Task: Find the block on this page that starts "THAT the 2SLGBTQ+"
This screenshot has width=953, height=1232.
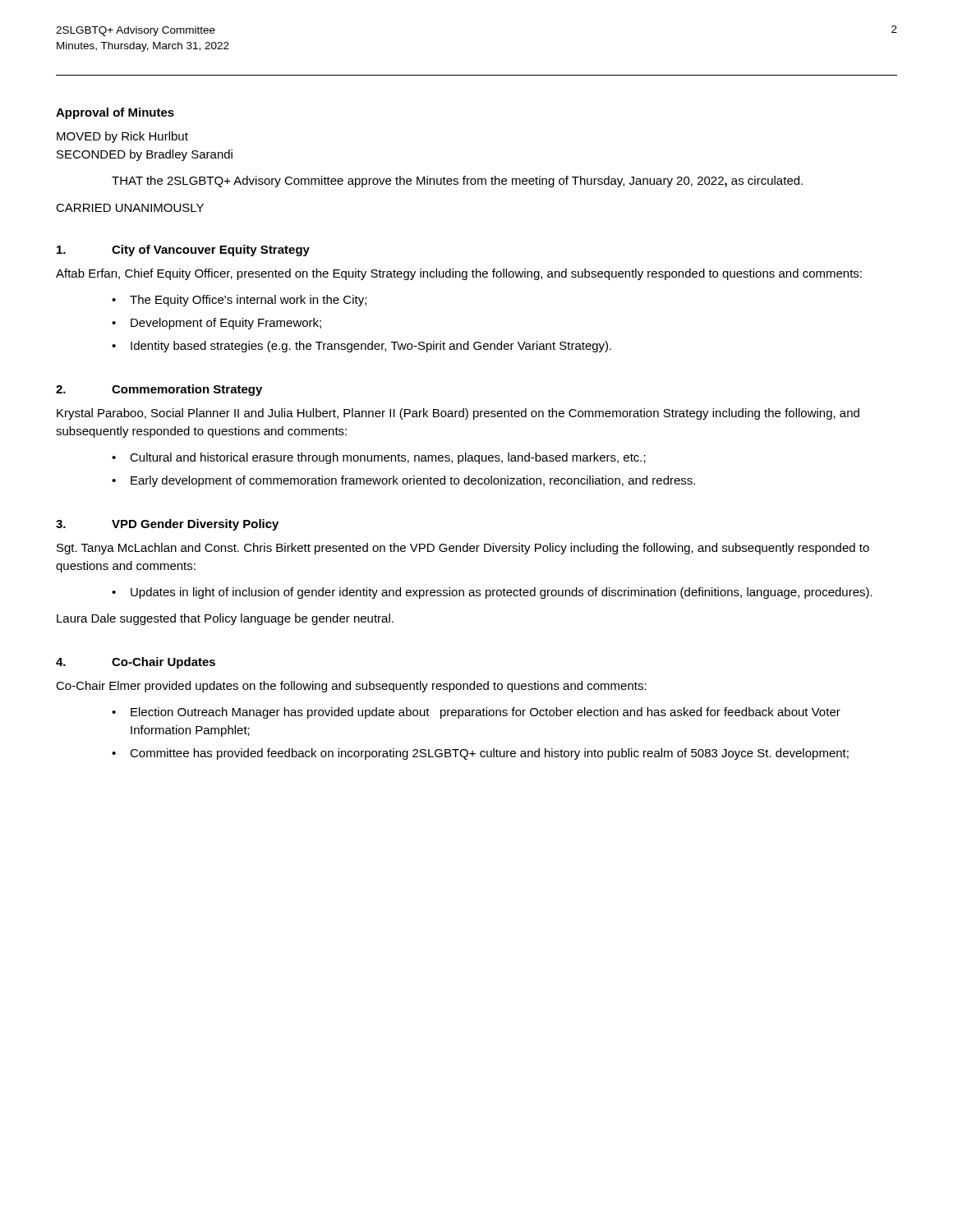Action: (x=458, y=180)
